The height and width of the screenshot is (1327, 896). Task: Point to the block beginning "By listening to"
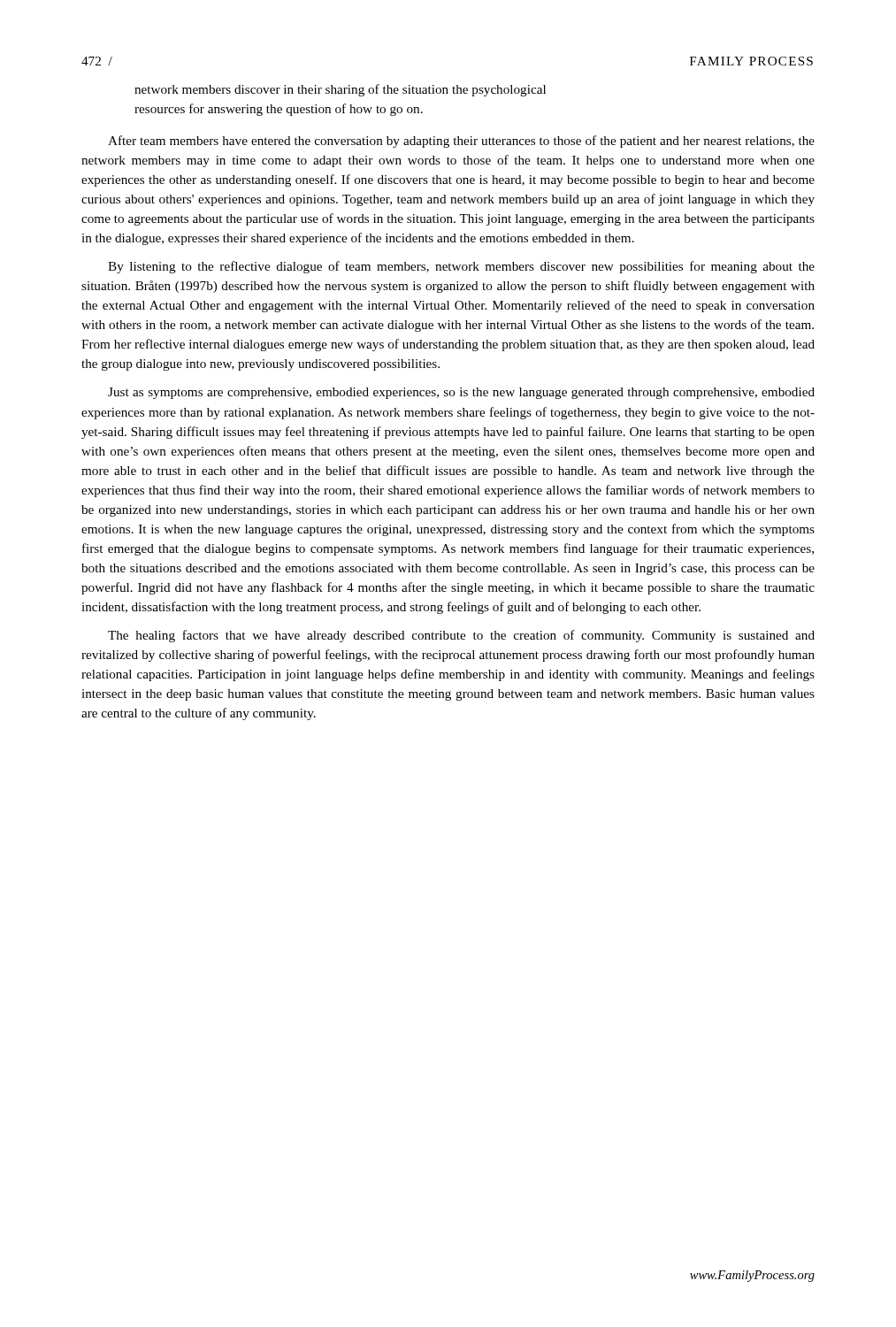(x=448, y=315)
